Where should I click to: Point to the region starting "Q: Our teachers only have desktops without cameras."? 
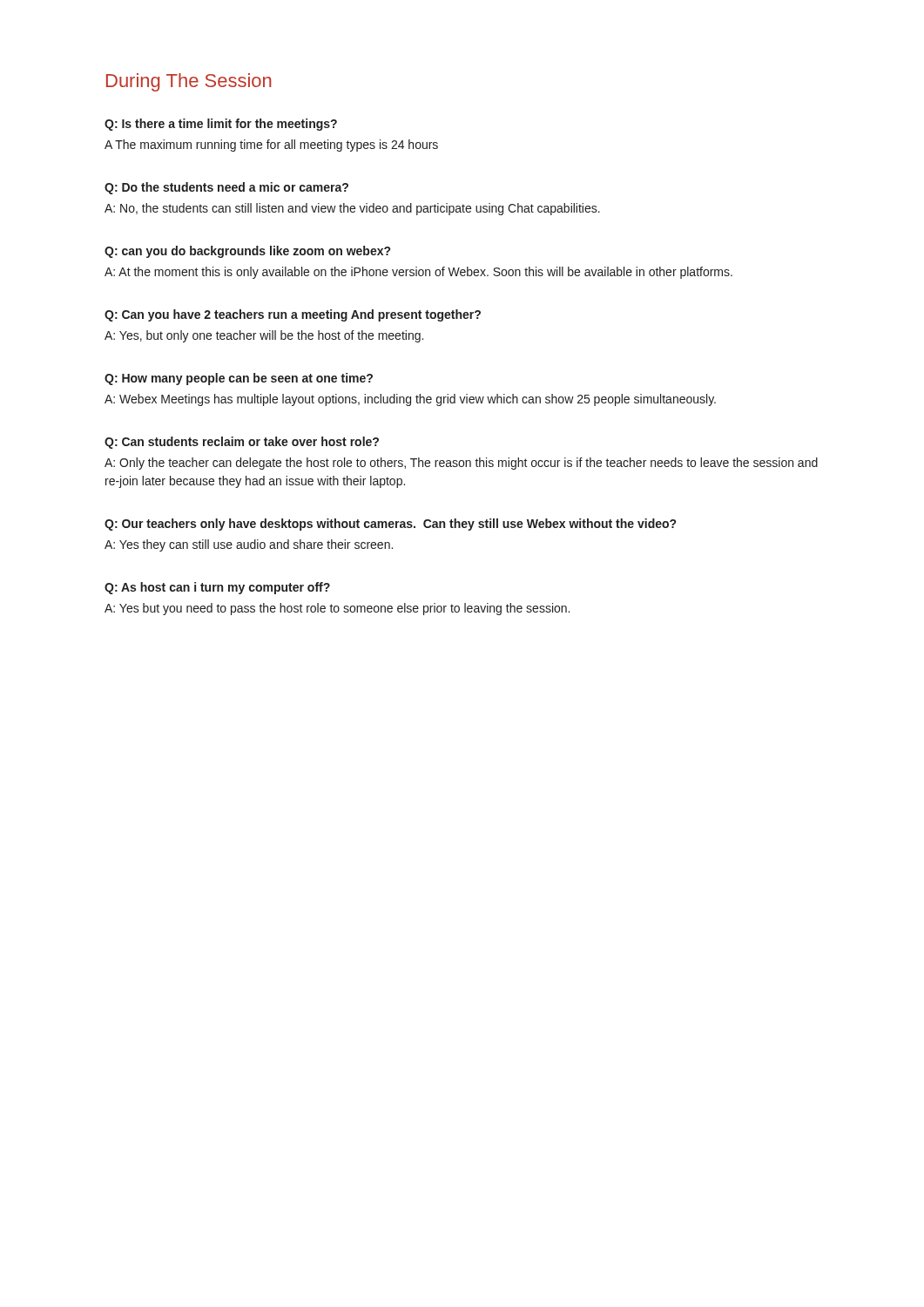[x=391, y=524]
